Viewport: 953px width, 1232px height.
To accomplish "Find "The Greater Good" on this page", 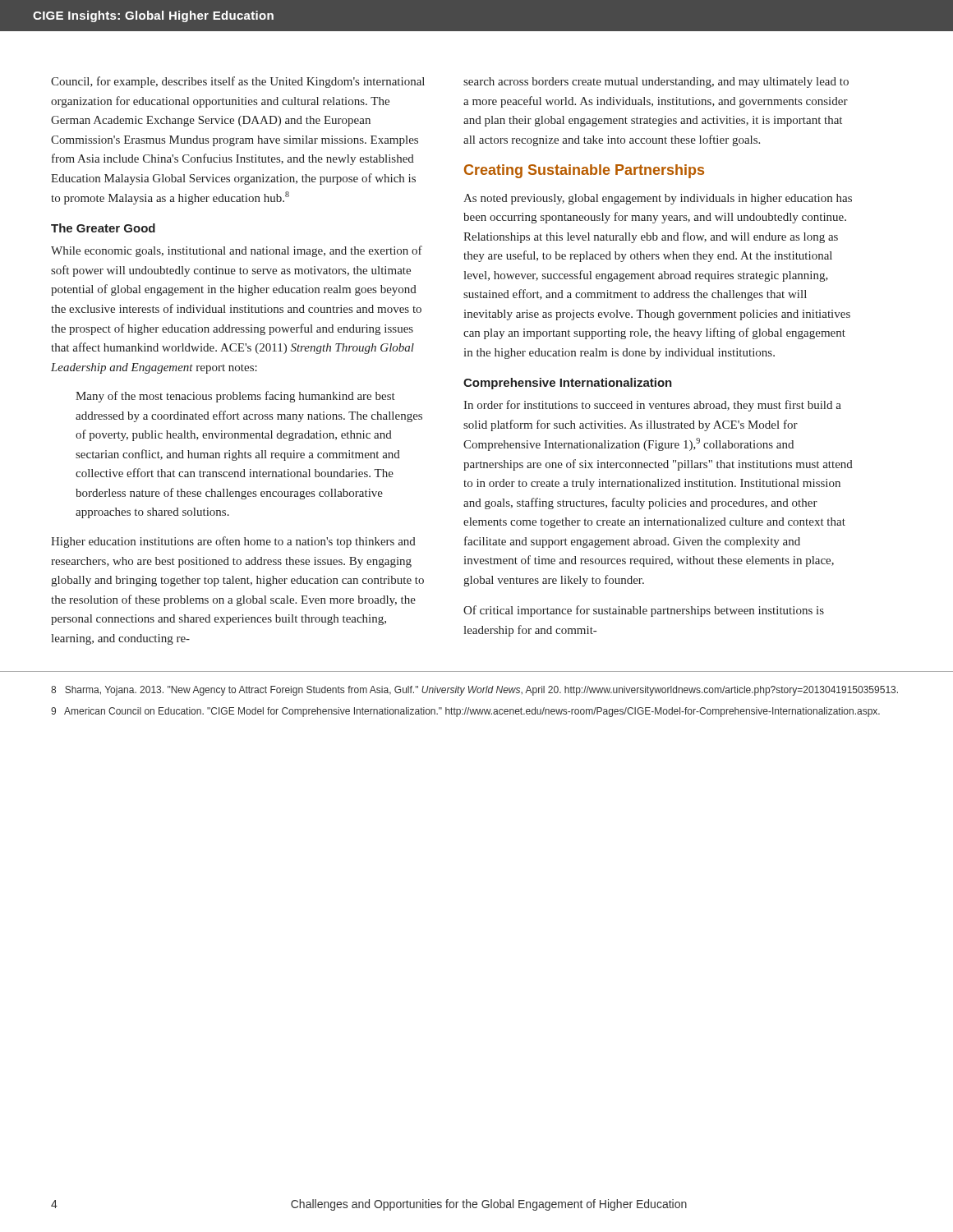I will [x=103, y=228].
